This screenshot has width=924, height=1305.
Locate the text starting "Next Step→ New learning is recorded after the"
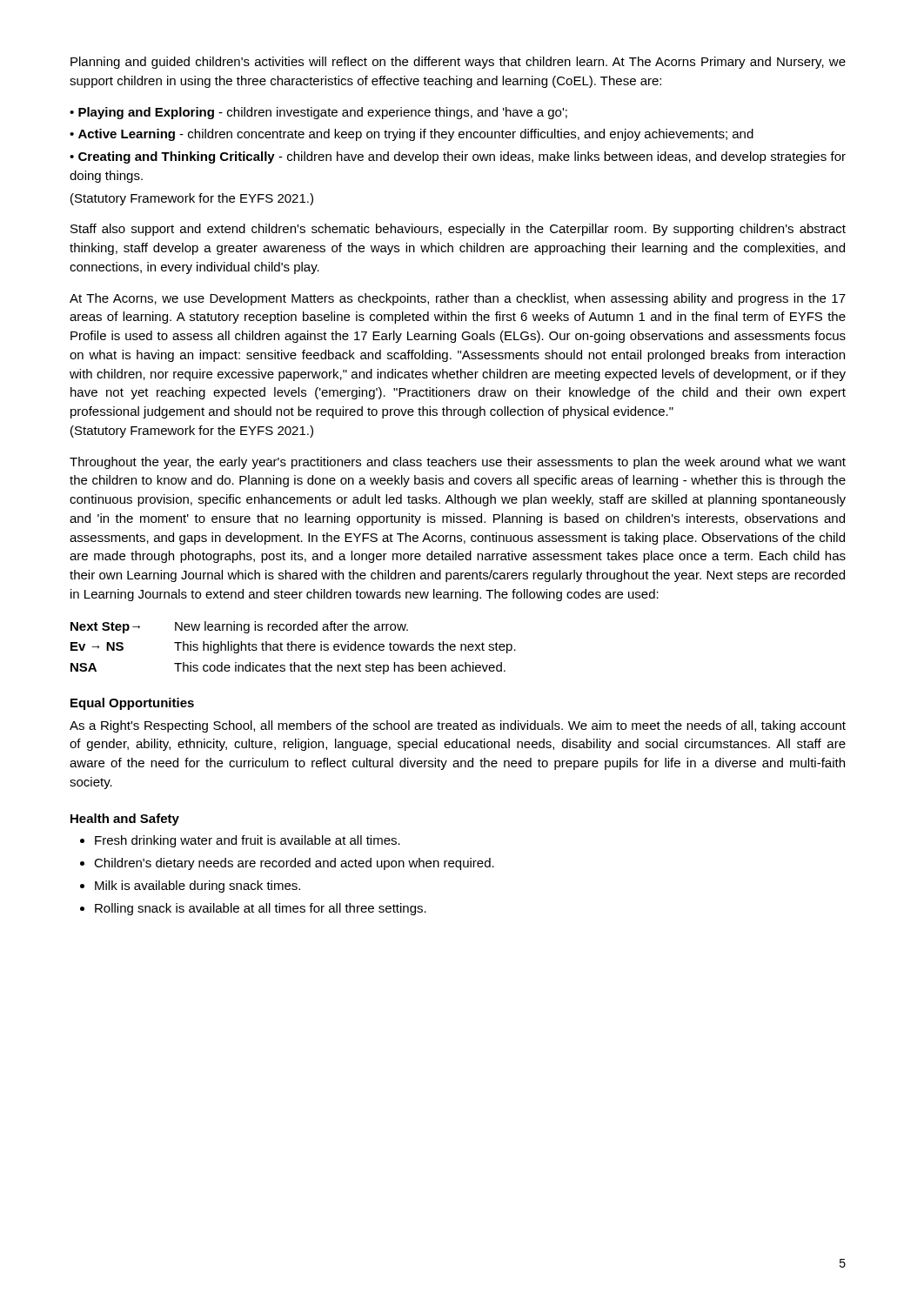pyautogui.click(x=293, y=647)
